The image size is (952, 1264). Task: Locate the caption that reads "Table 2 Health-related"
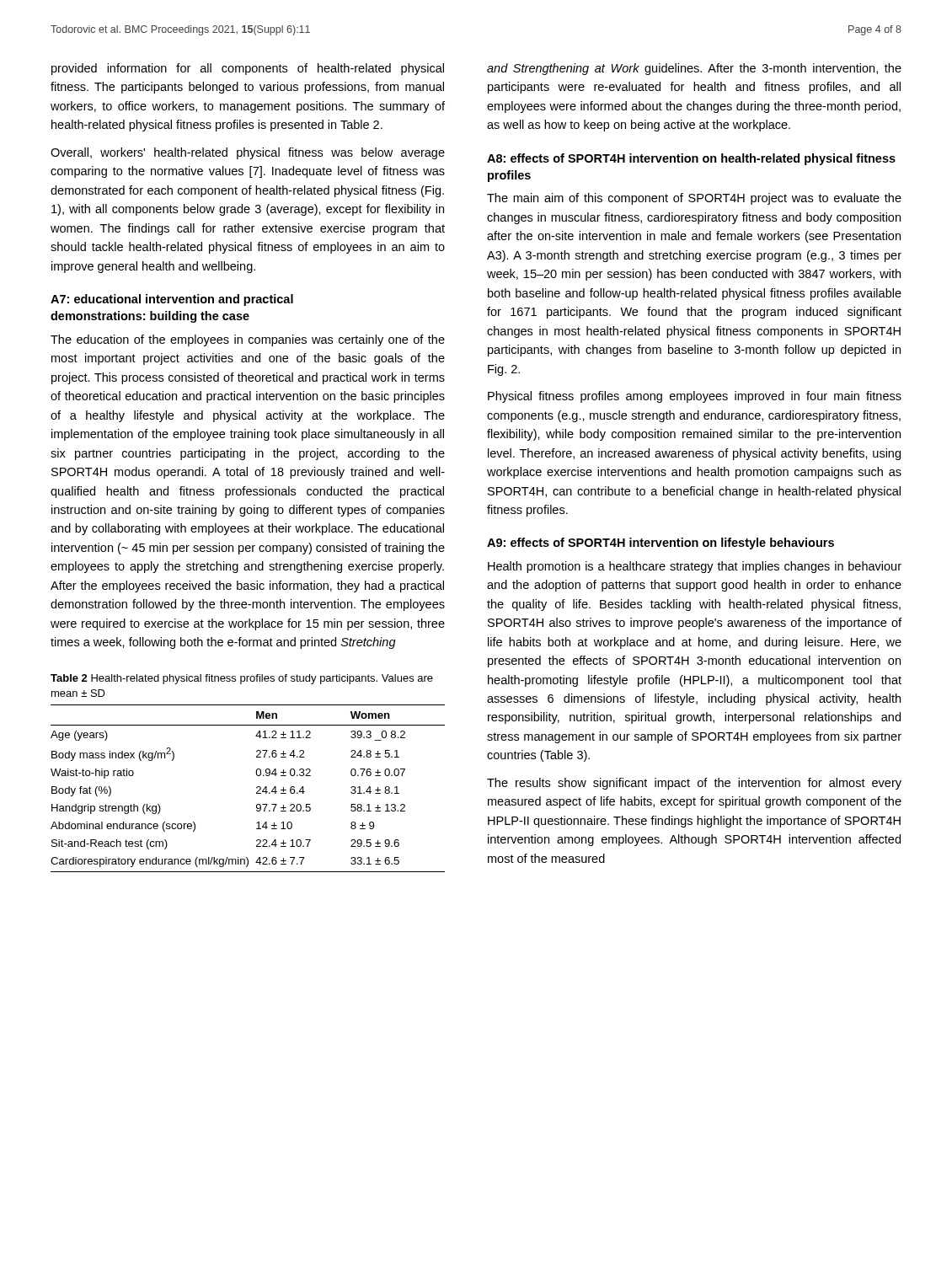(x=242, y=685)
